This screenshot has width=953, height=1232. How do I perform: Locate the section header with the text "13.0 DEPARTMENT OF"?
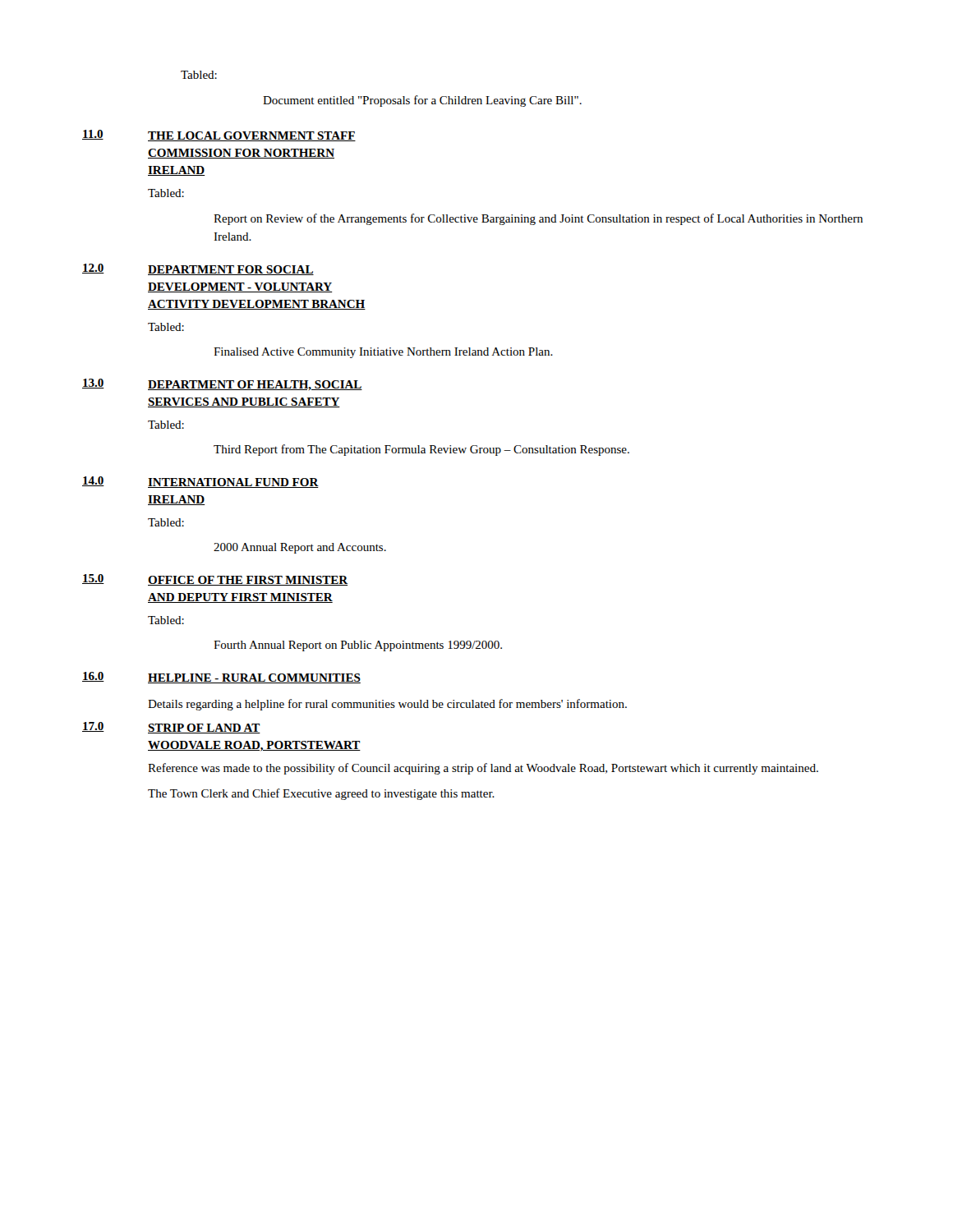(x=222, y=393)
